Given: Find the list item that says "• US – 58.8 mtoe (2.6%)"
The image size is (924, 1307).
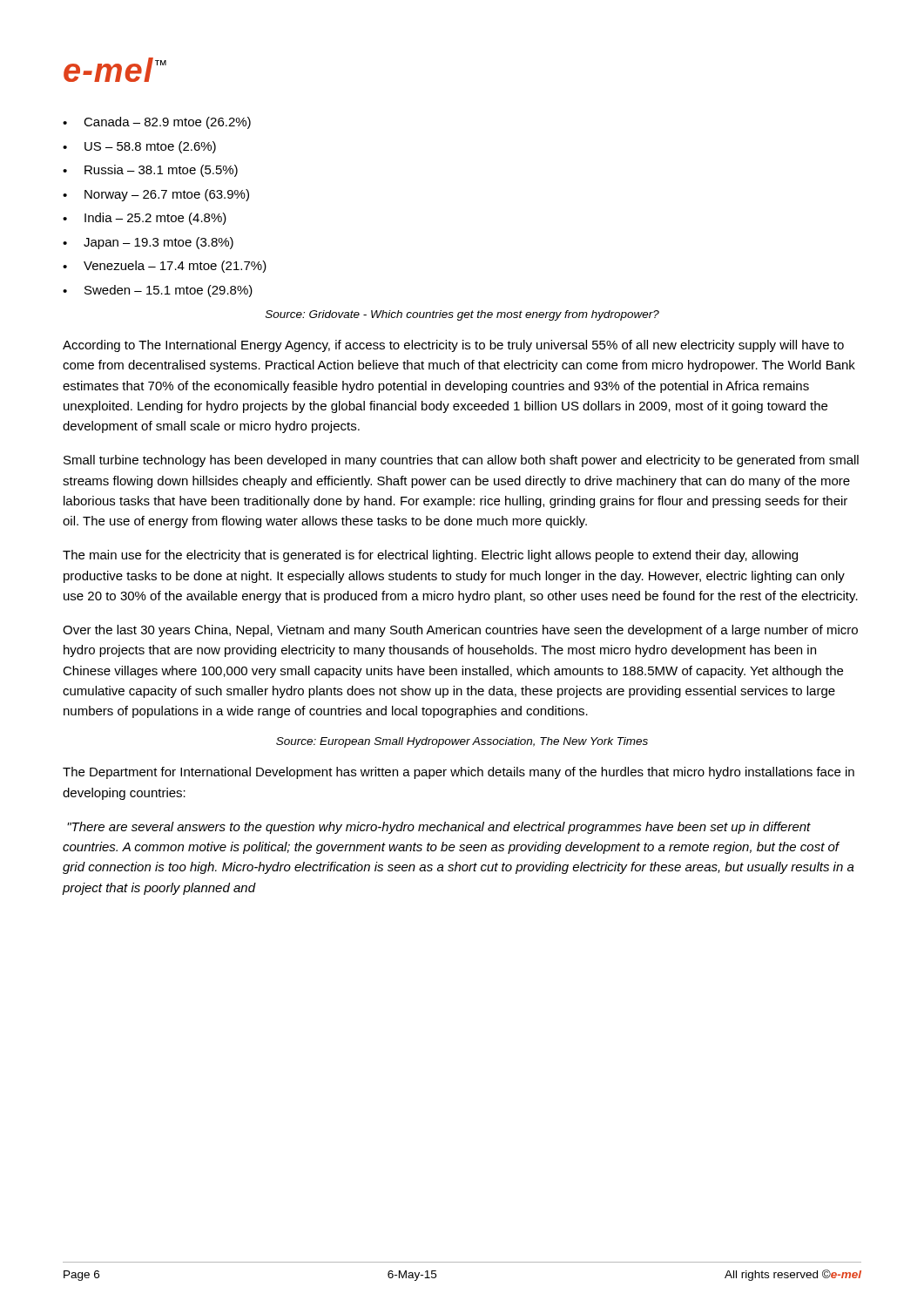Looking at the screenshot, I should (x=140, y=147).
